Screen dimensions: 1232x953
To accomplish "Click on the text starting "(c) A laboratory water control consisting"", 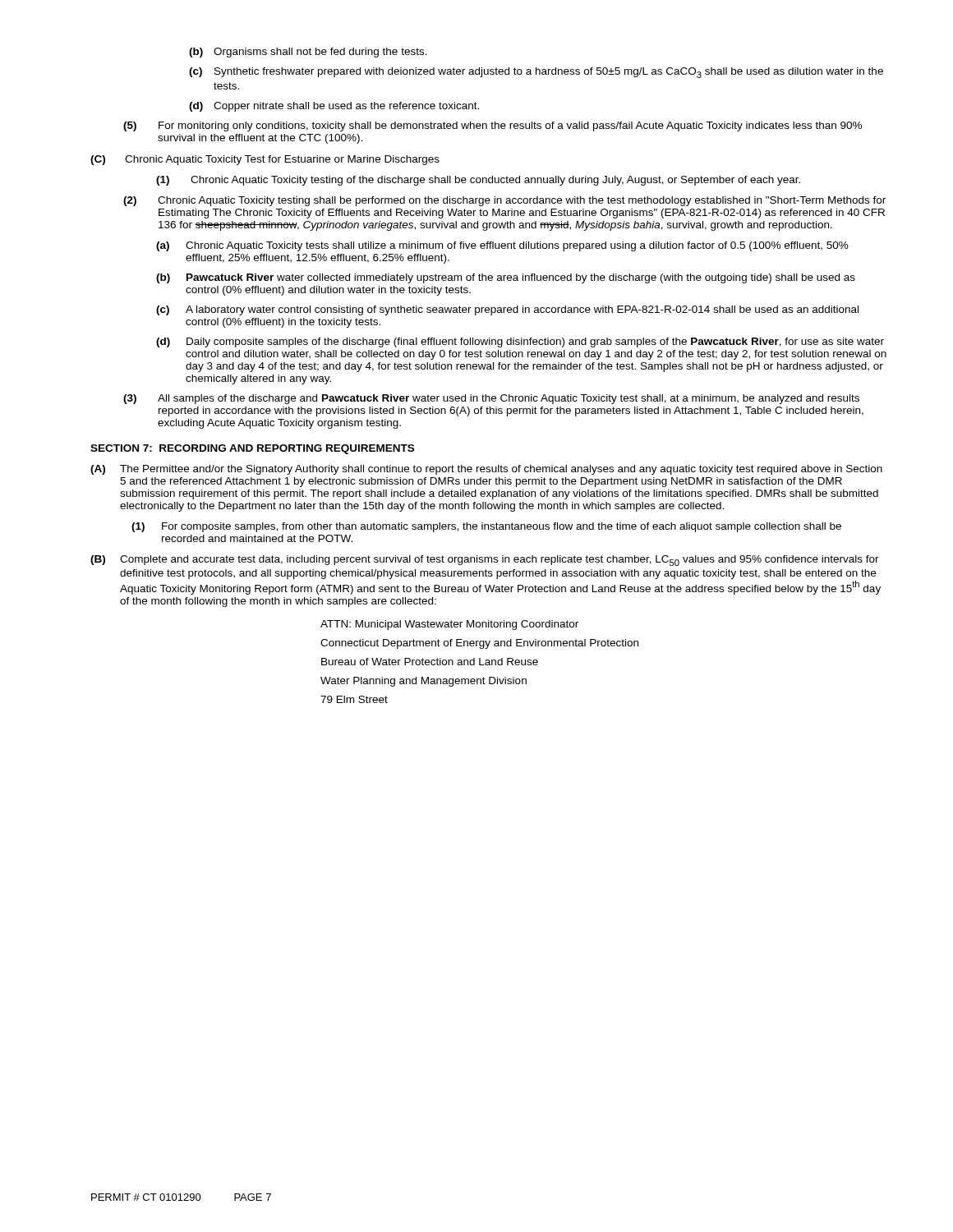I will coord(522,315).
